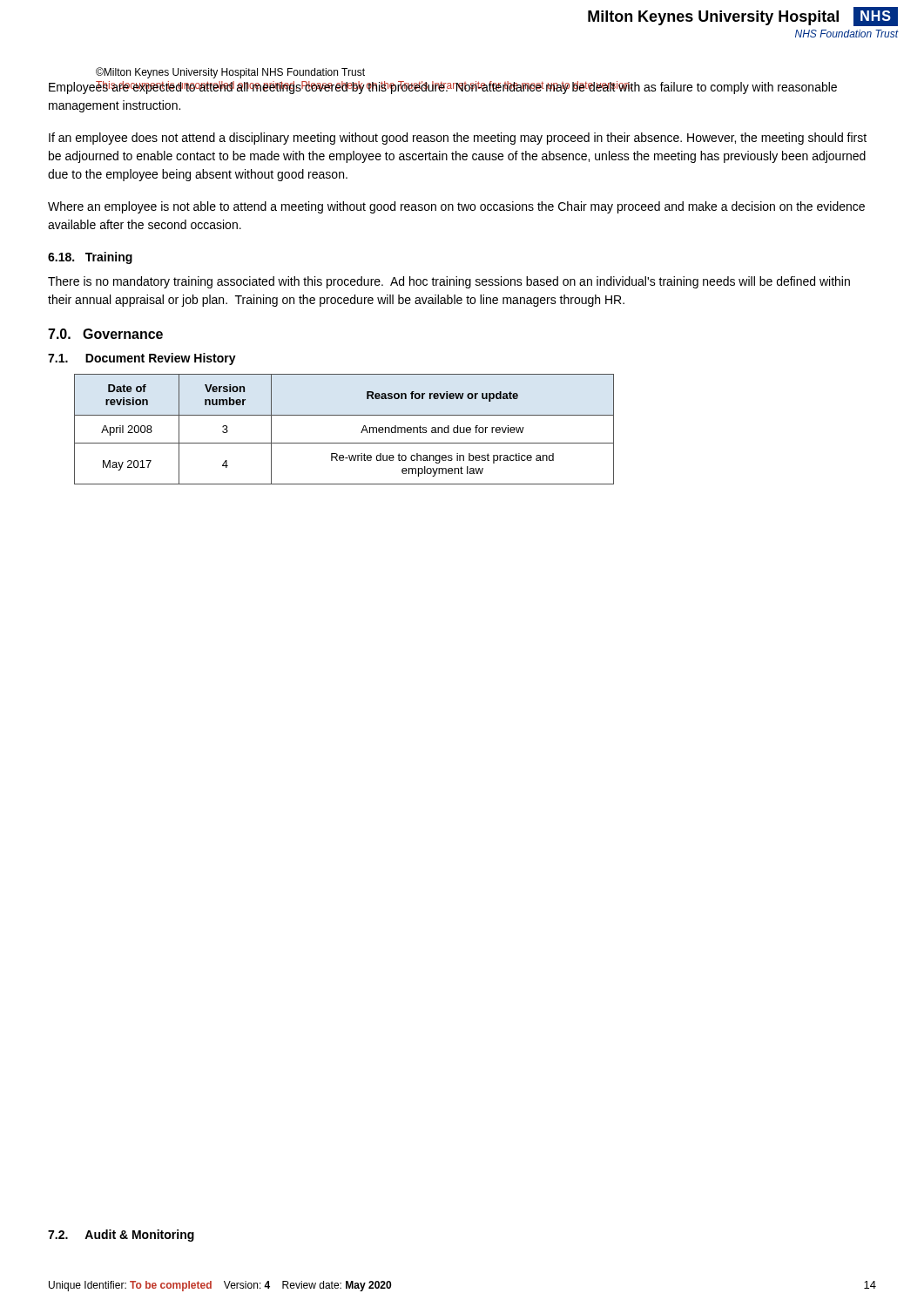Screen dimensions: 1307x924
Task: Click the passage that begins "Employees are expected to attend all meetings"
Action: 443,96
